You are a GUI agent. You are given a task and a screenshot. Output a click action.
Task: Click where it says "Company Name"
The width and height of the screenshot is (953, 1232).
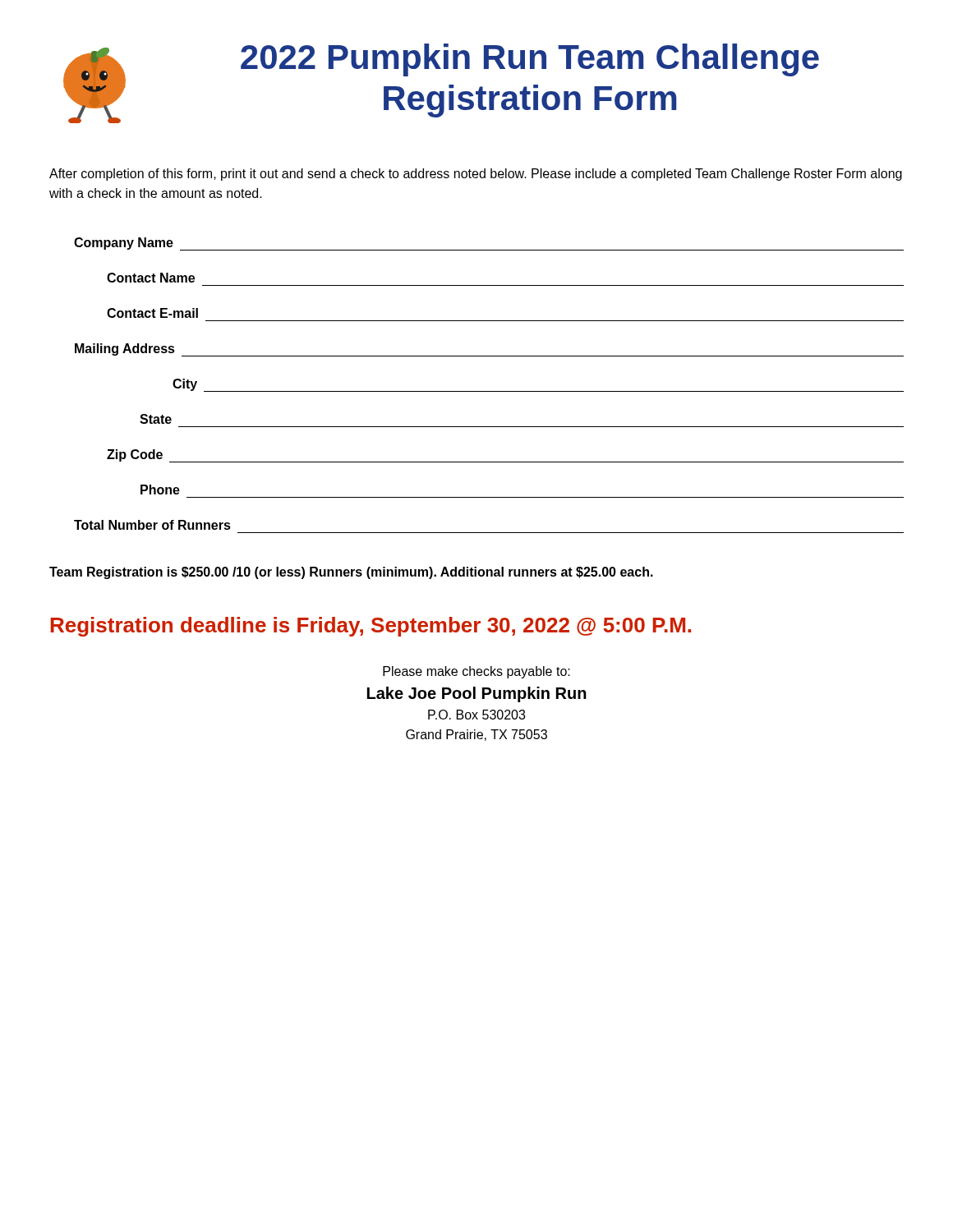coord(489,242)
